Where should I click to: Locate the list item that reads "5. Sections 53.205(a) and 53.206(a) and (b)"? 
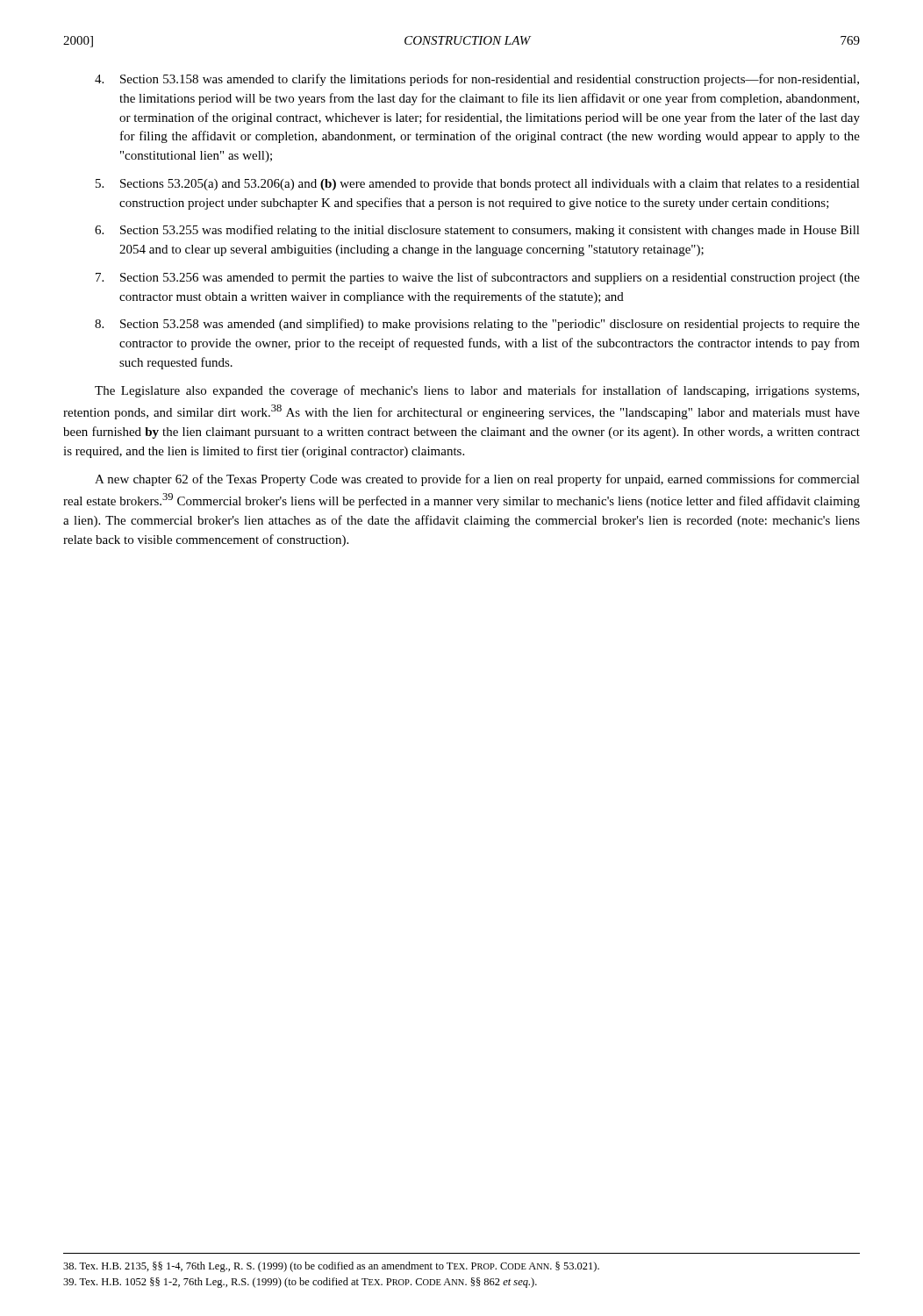(x=477, y=193)
